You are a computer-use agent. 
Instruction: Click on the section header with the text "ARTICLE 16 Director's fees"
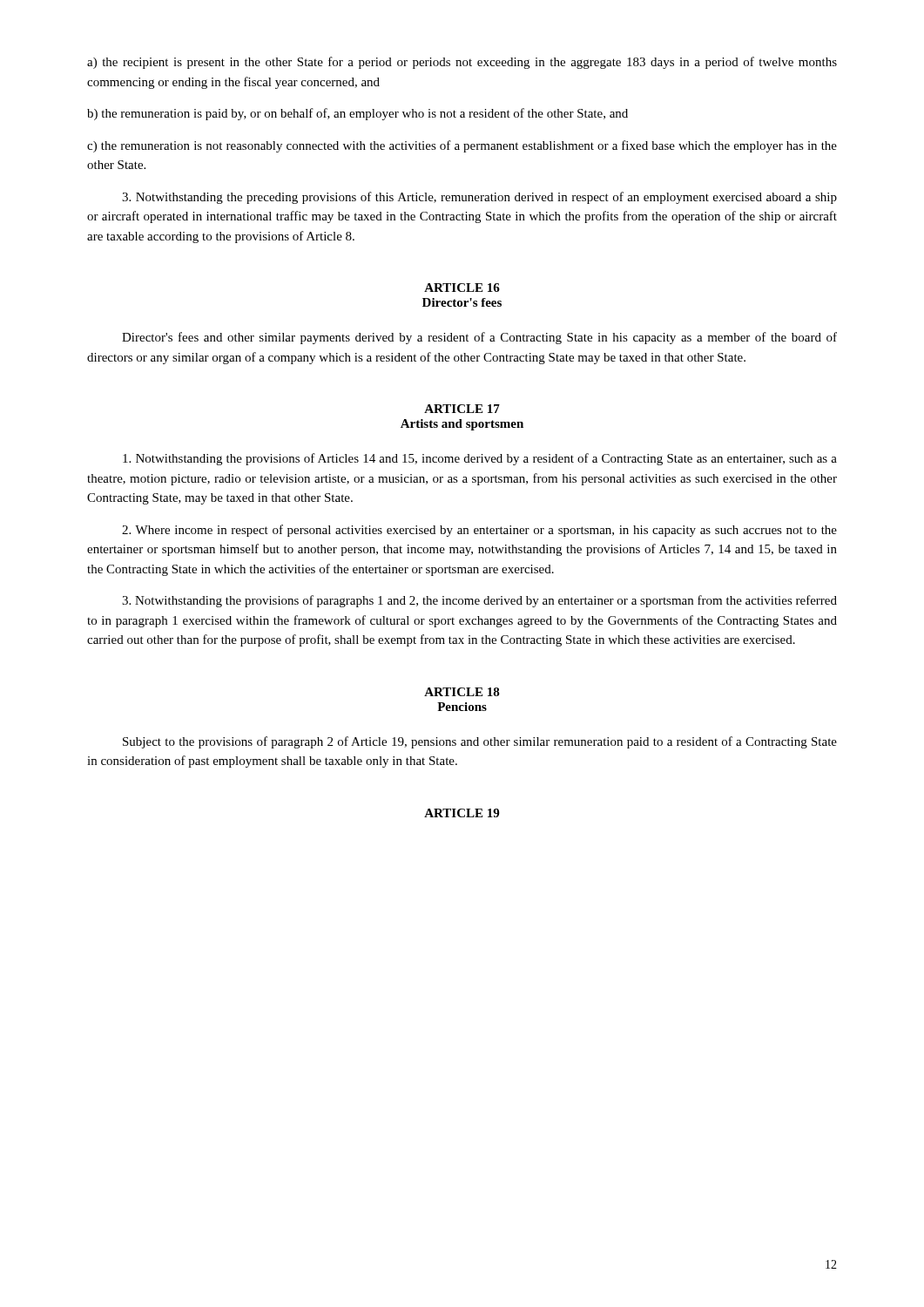tap(462, 295)
